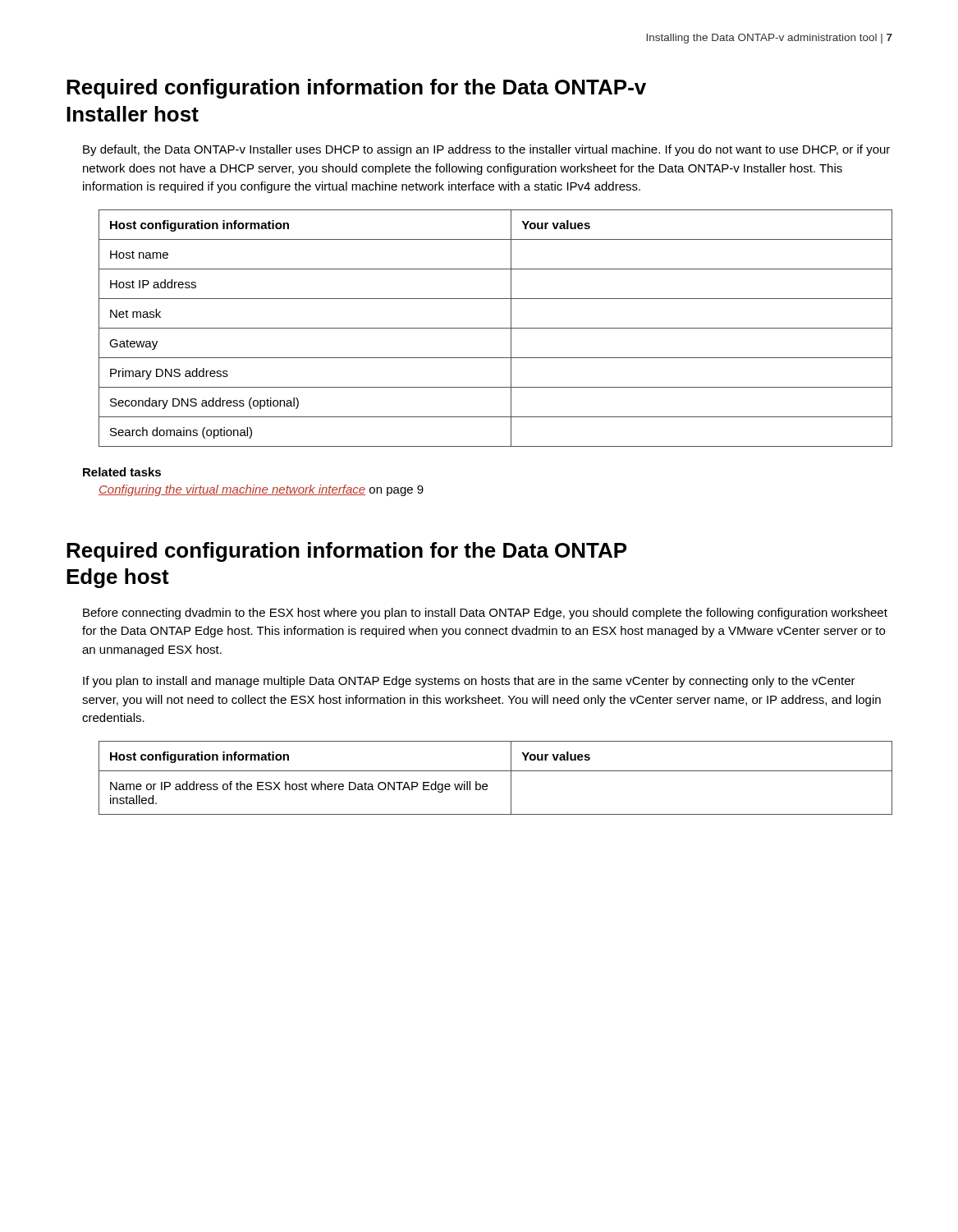Locate the block of text that opens with "By default, the Data ONTAP-v Installer"
Viewport: 958px width, 1232px height.
[486, 168]
